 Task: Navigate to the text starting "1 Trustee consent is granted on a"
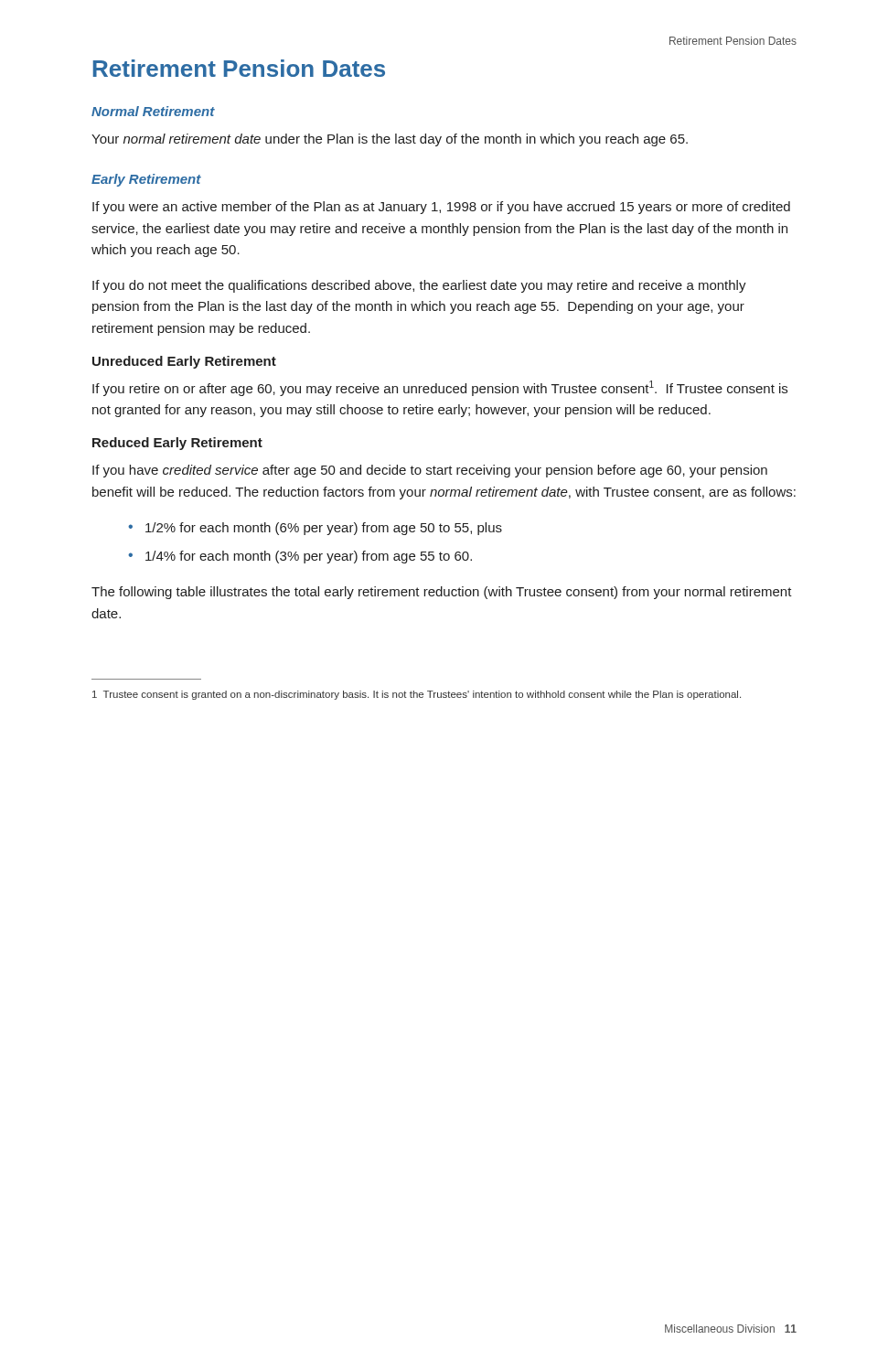[444, 694]
